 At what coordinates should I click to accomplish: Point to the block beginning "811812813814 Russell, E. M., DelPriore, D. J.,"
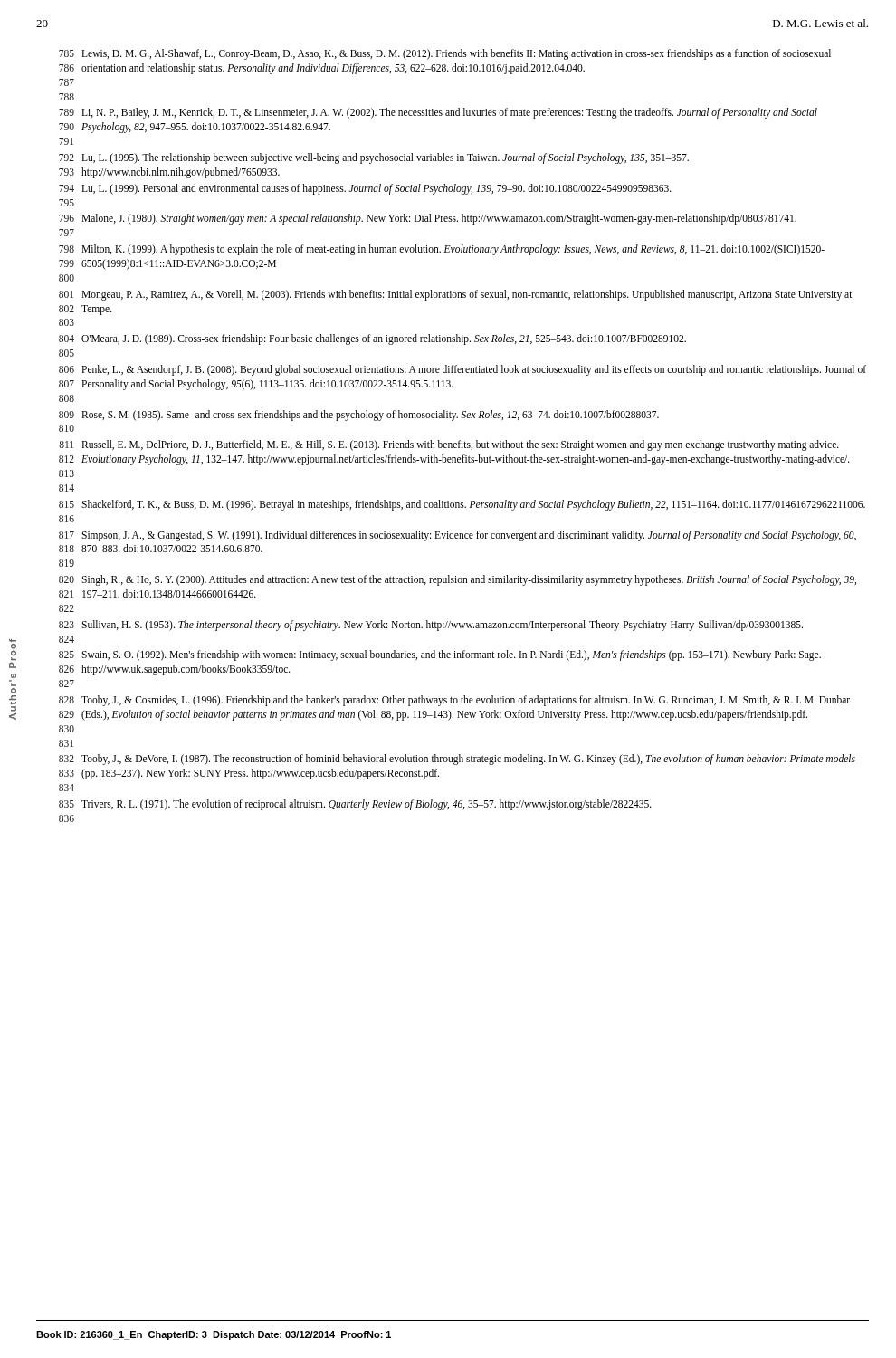(453, 467)
